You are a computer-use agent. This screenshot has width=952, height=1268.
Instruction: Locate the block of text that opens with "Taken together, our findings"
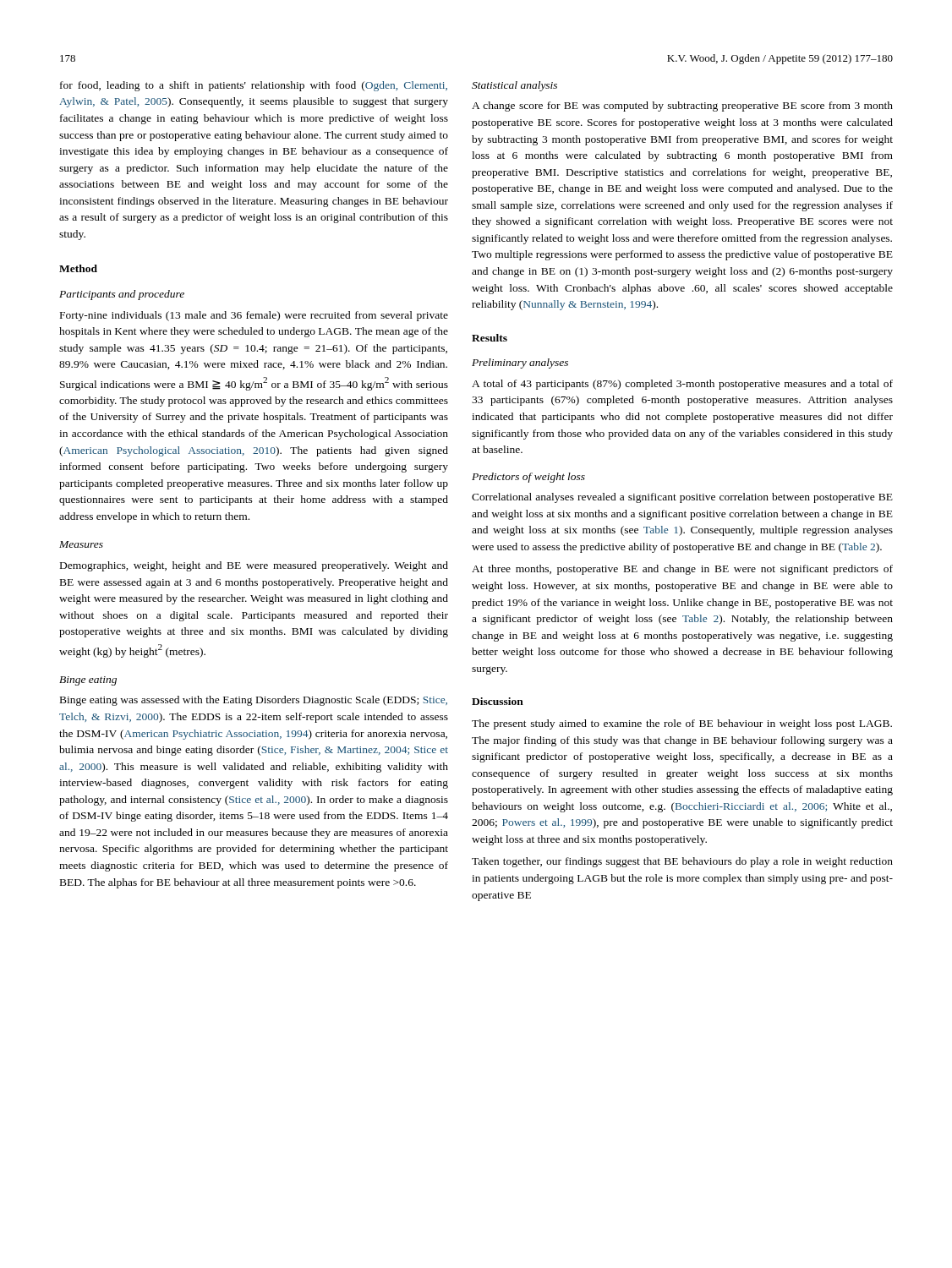682,878
